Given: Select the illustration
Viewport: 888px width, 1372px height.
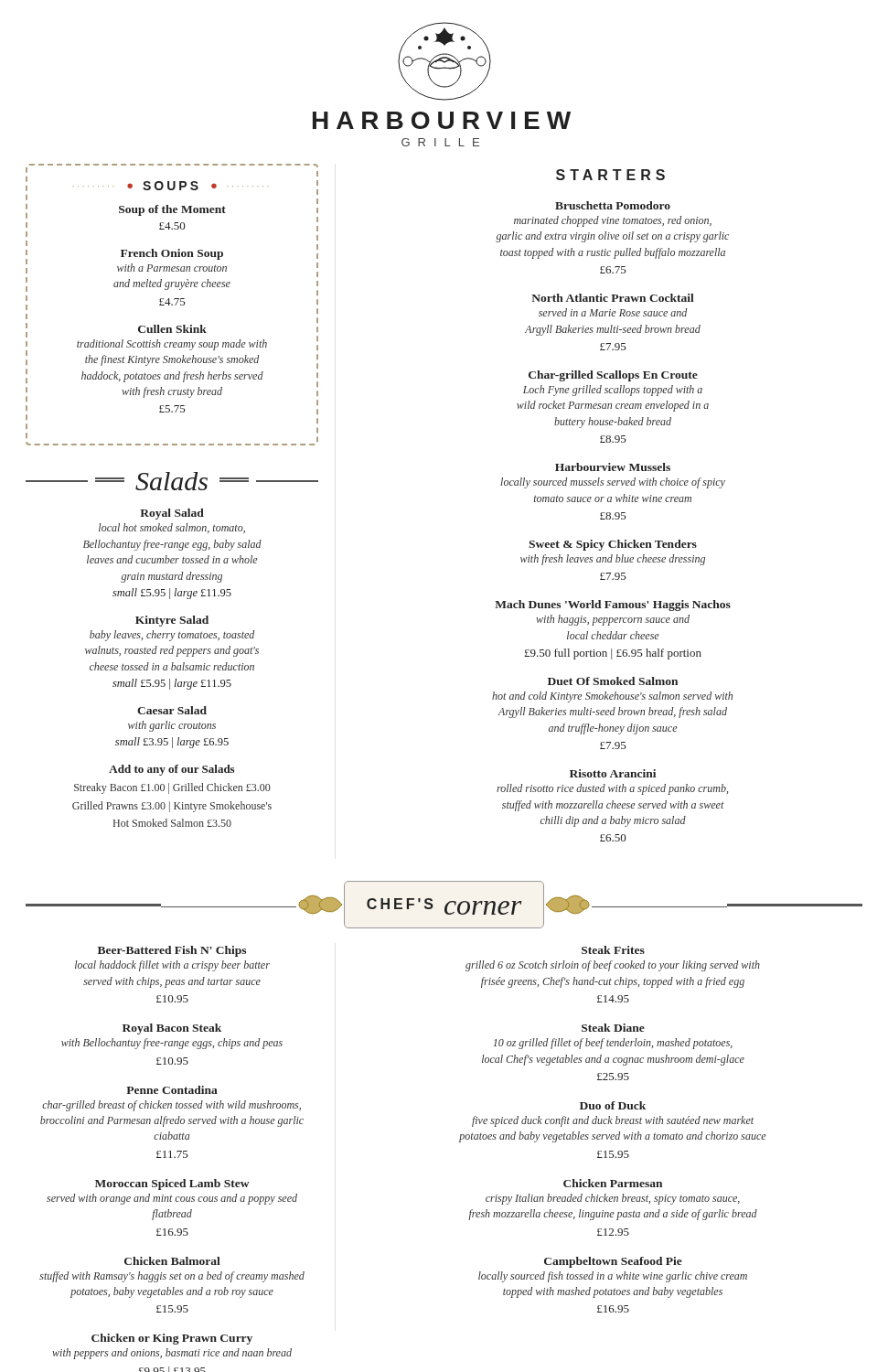Looking at the screenshot, I should coord(444,905).
